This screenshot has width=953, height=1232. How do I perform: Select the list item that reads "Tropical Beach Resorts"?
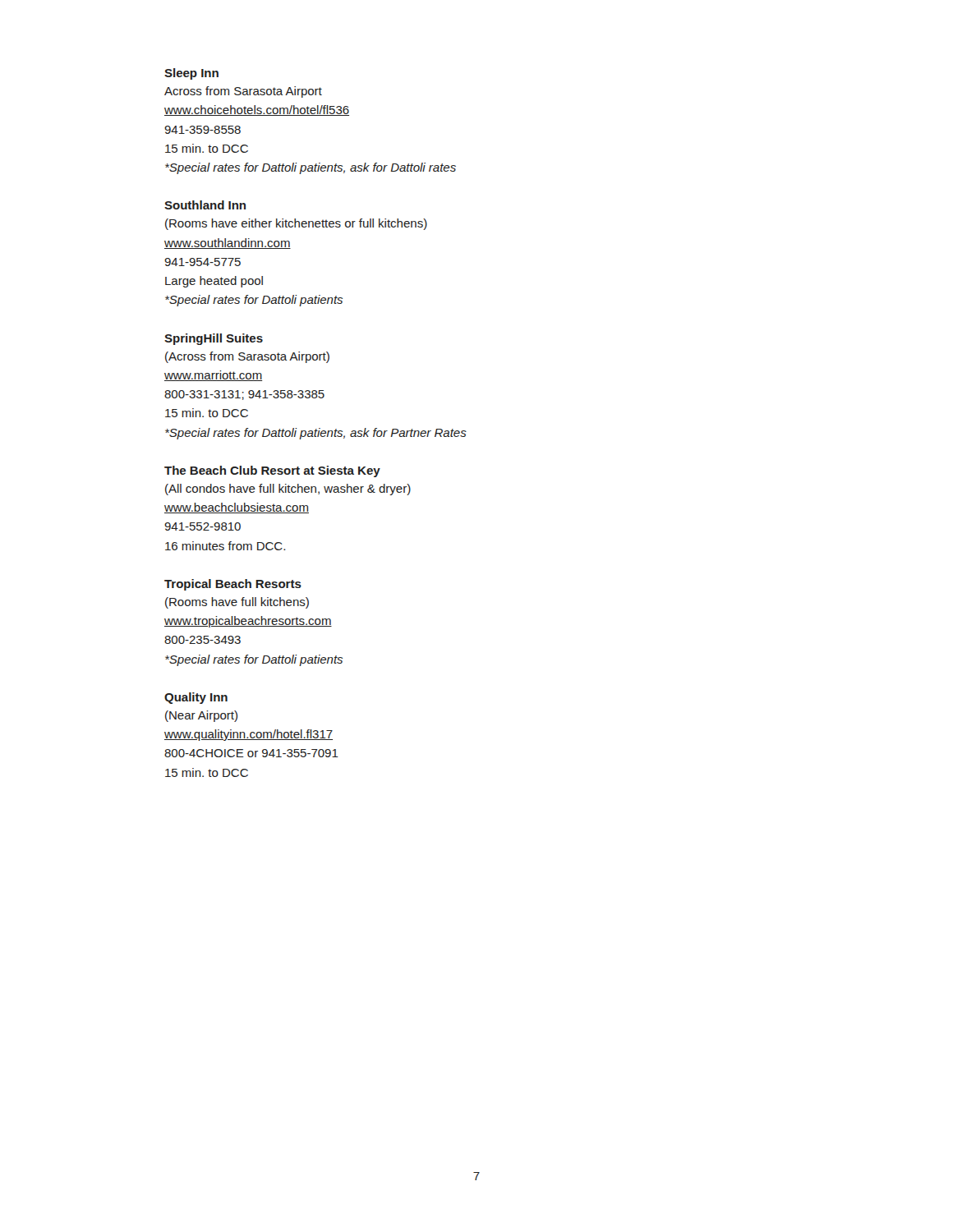[x=233, y=585]
